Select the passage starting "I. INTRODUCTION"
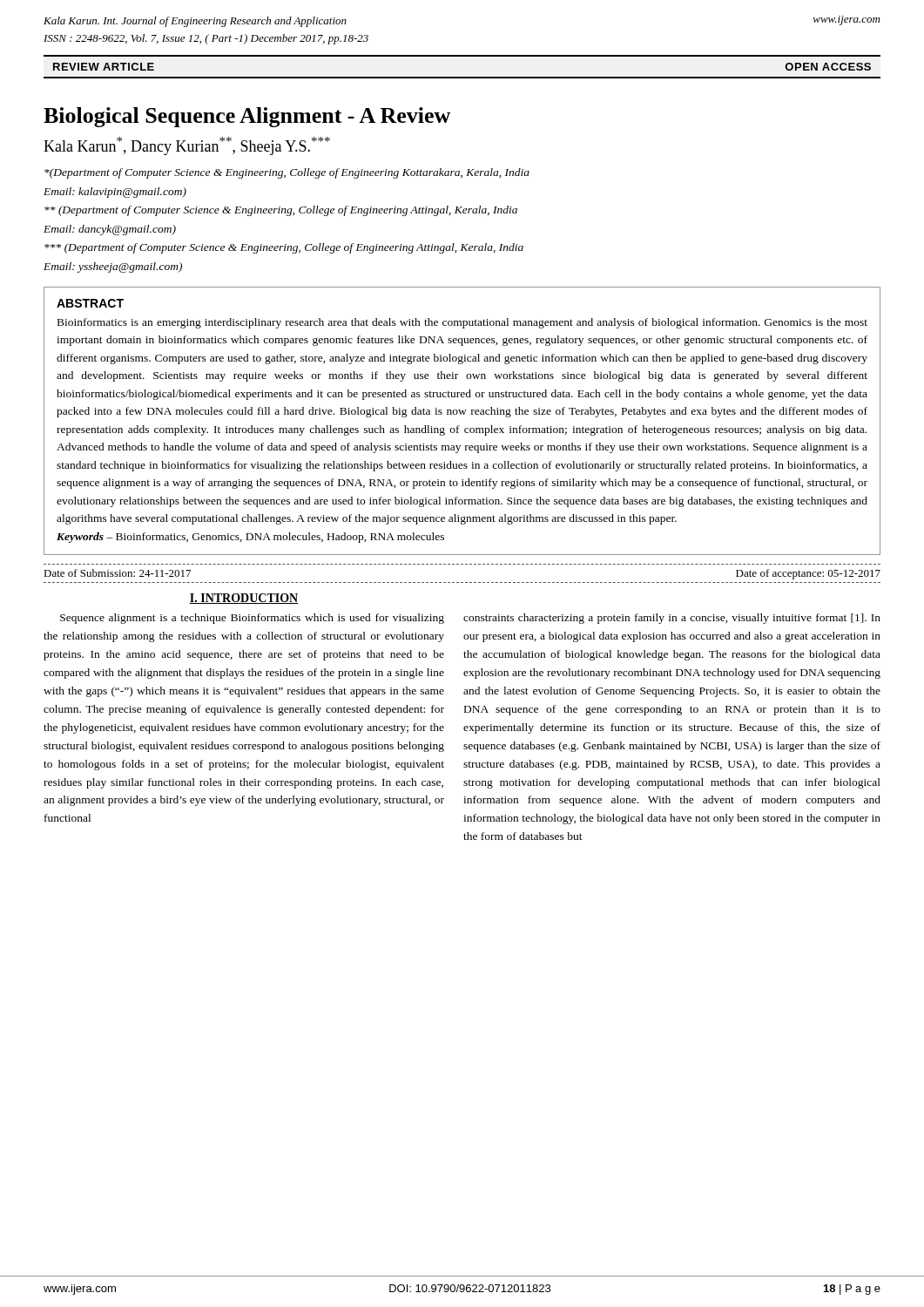This screenshot has width=924, height=1307. pyautogui.click(x=244, y=599)
